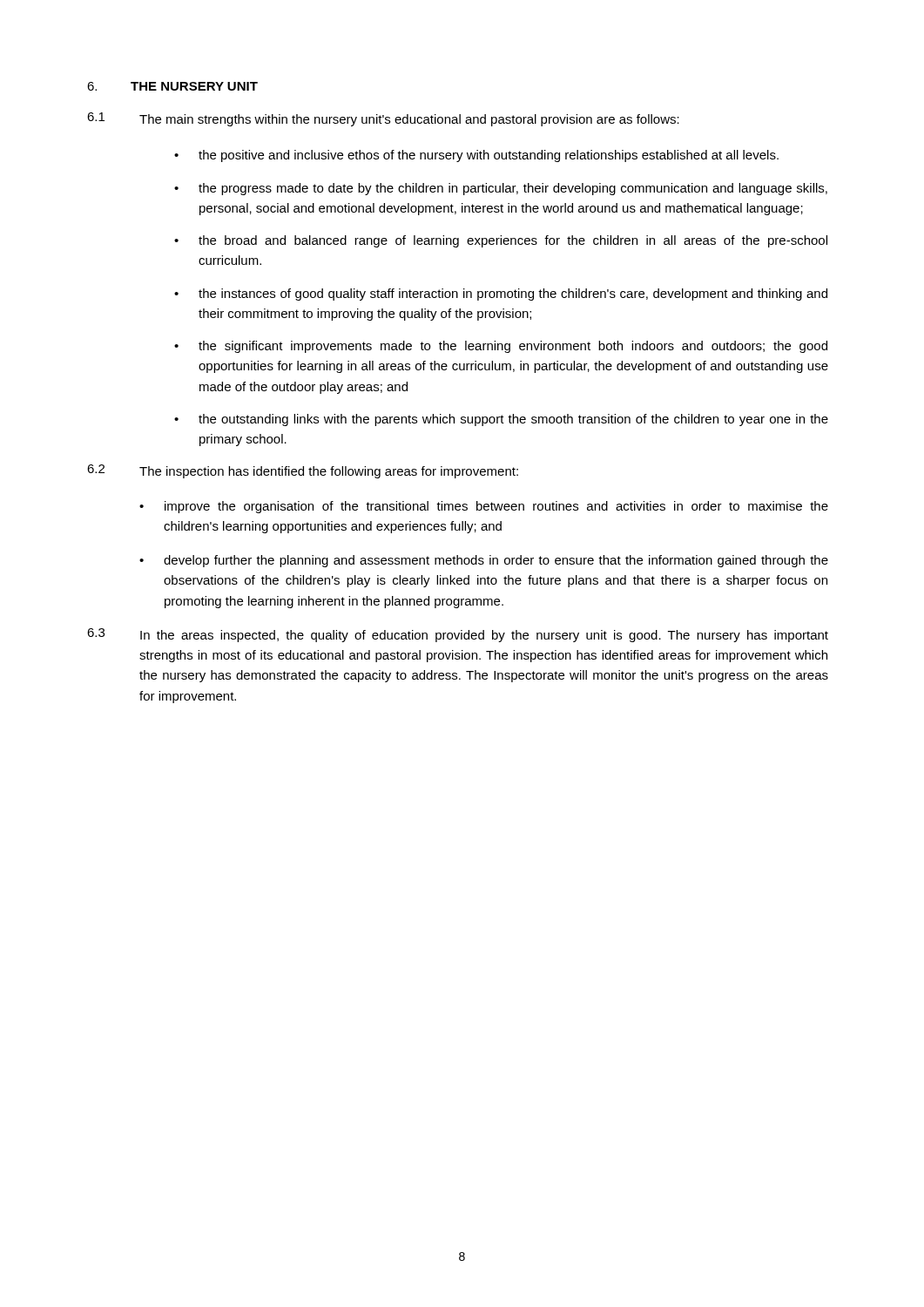Locate the list item that reads "the outstanding links with the"

point(513,429)
